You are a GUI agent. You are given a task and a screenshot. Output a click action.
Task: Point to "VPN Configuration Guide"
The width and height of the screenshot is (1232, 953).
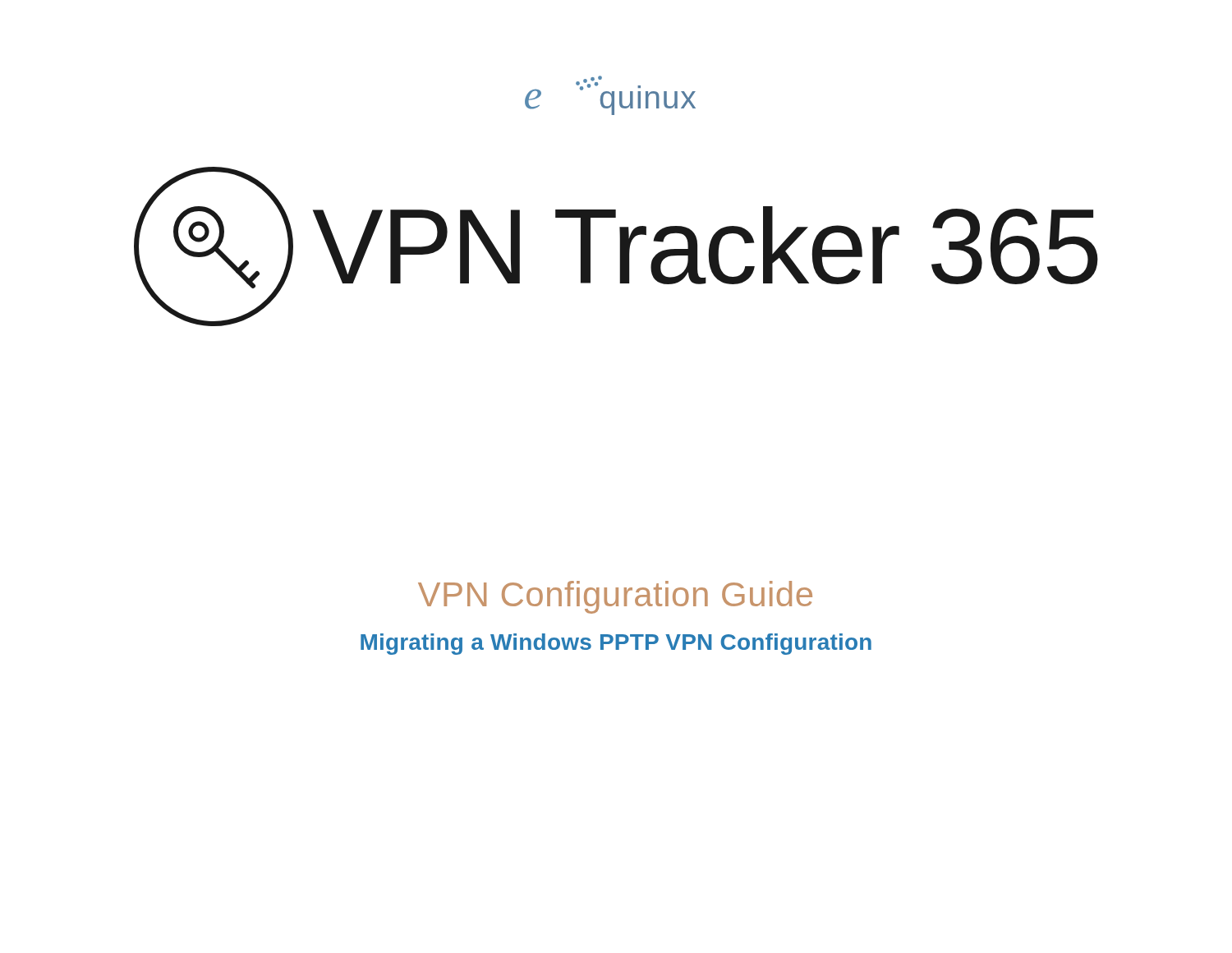tap(616, 594)
